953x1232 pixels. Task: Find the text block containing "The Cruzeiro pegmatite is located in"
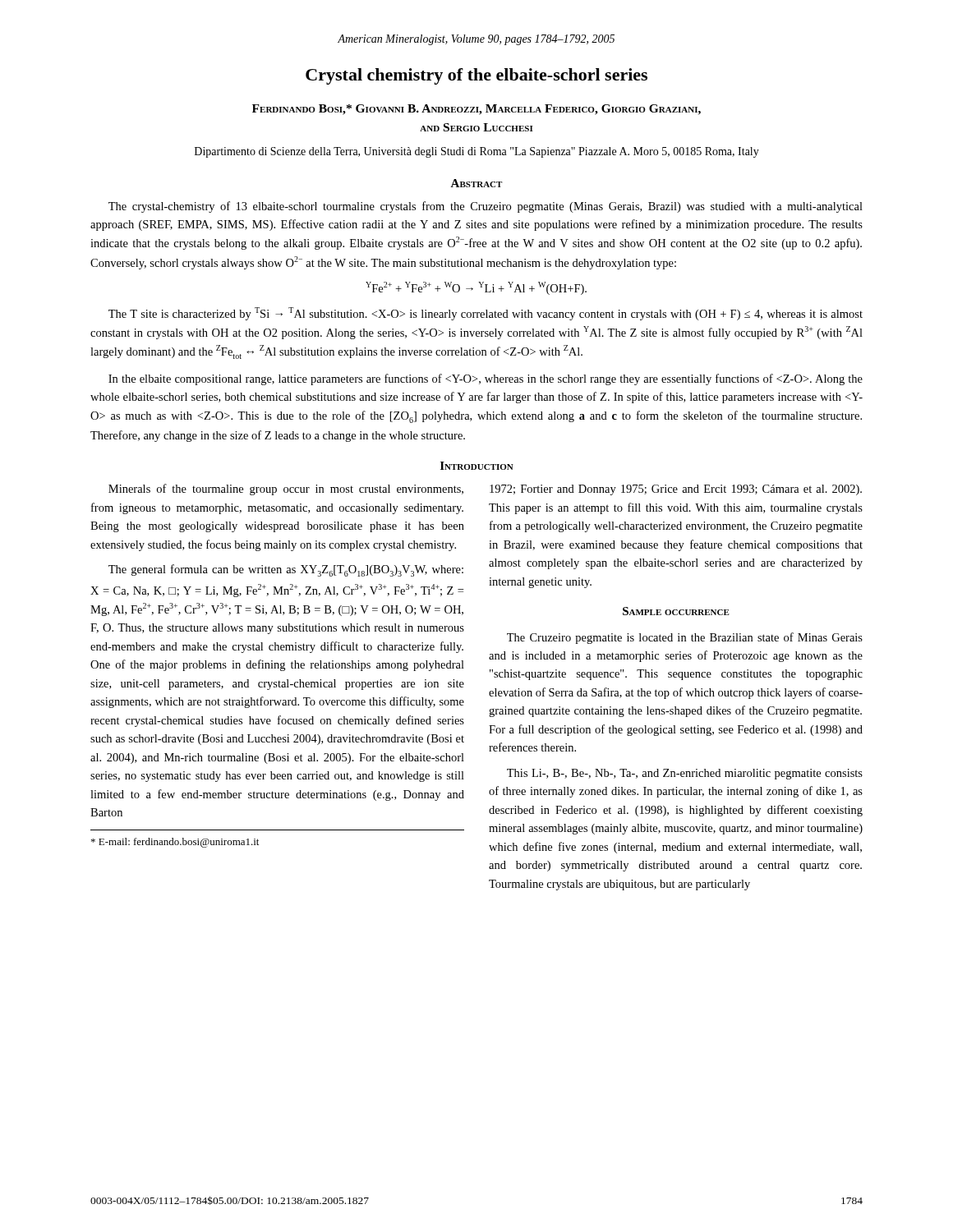click(x=676, y=760)
